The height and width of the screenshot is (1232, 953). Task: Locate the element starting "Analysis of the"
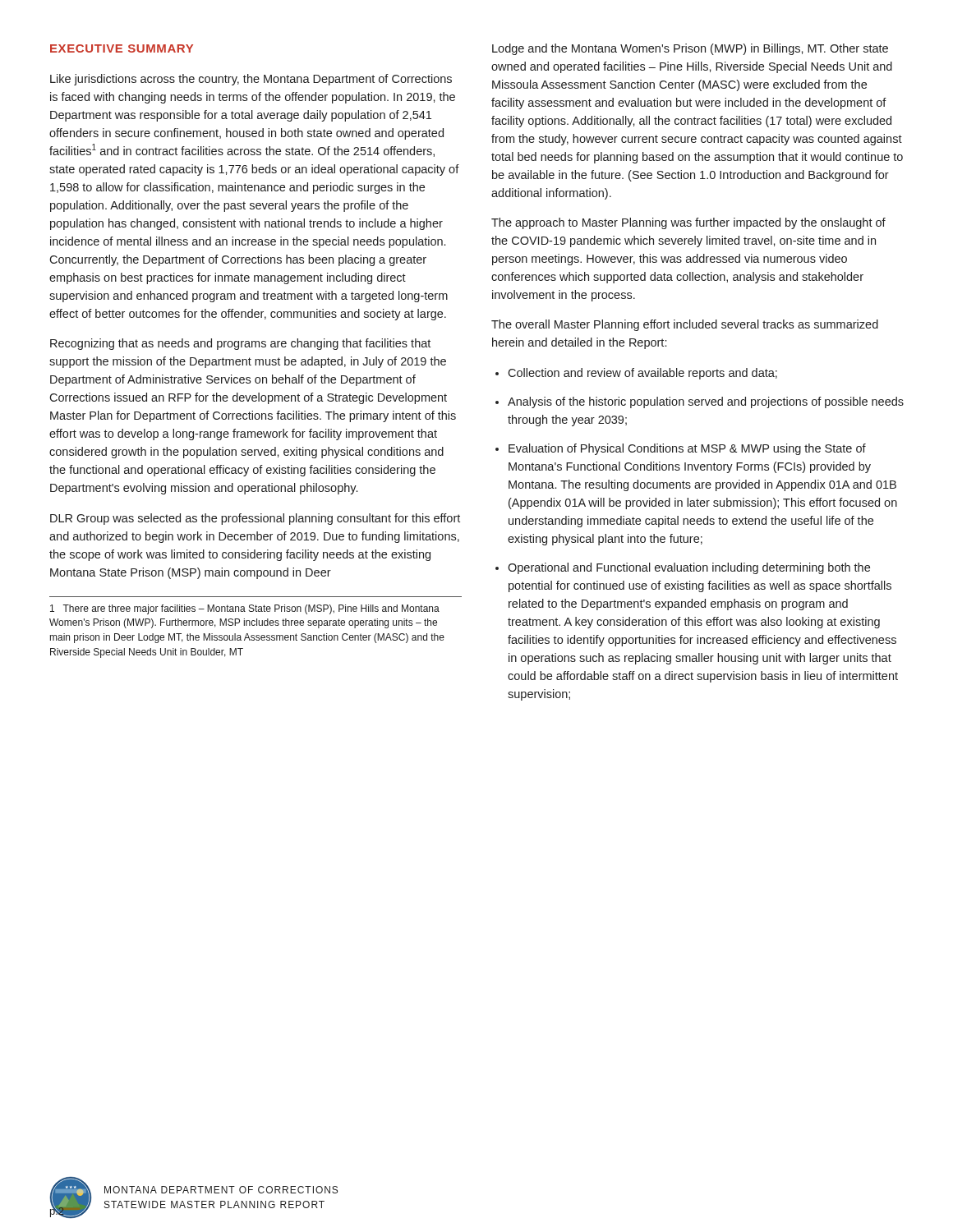(x=706, y=410)
